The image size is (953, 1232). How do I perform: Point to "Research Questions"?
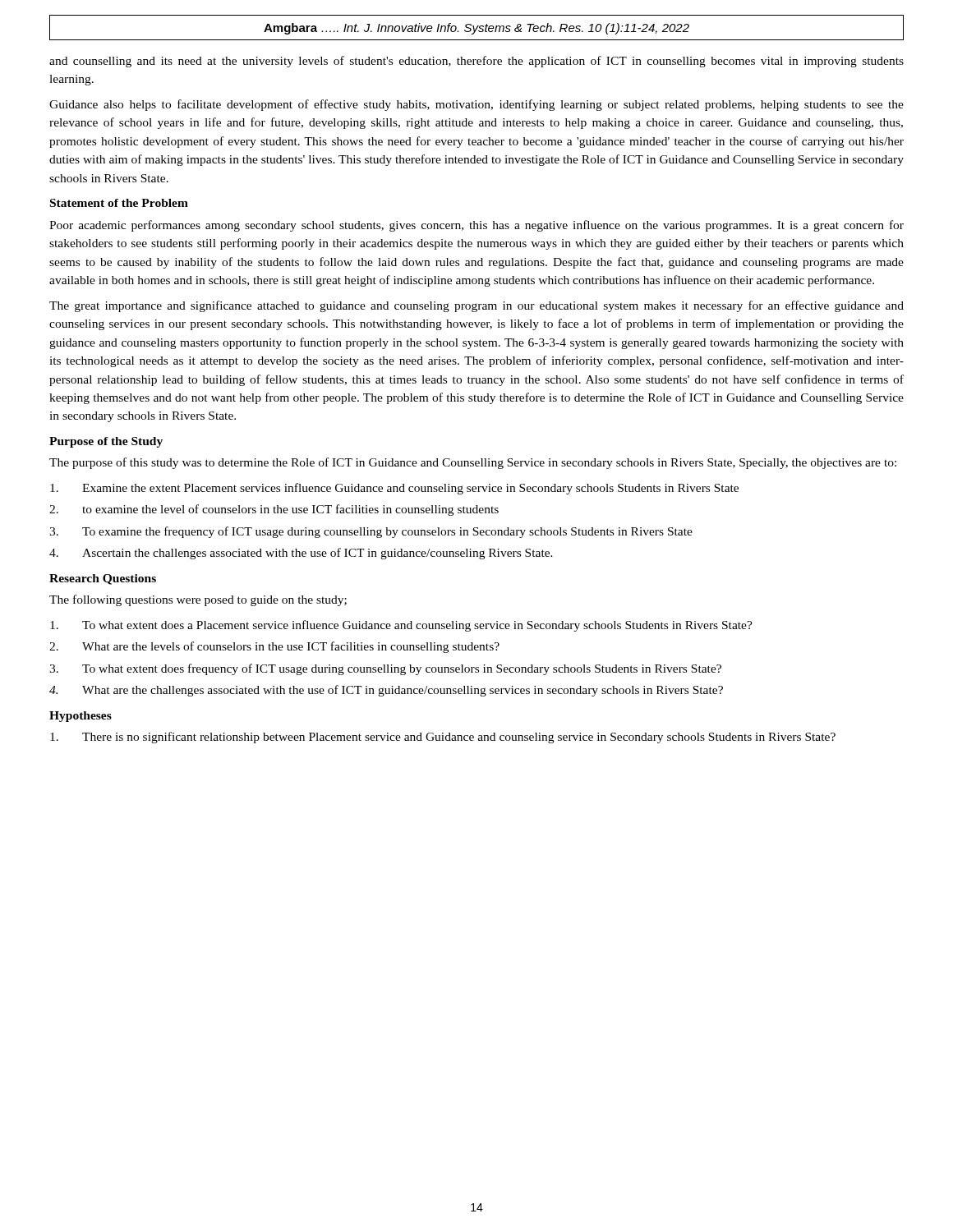pyautogui.click(x=103, y=579)
